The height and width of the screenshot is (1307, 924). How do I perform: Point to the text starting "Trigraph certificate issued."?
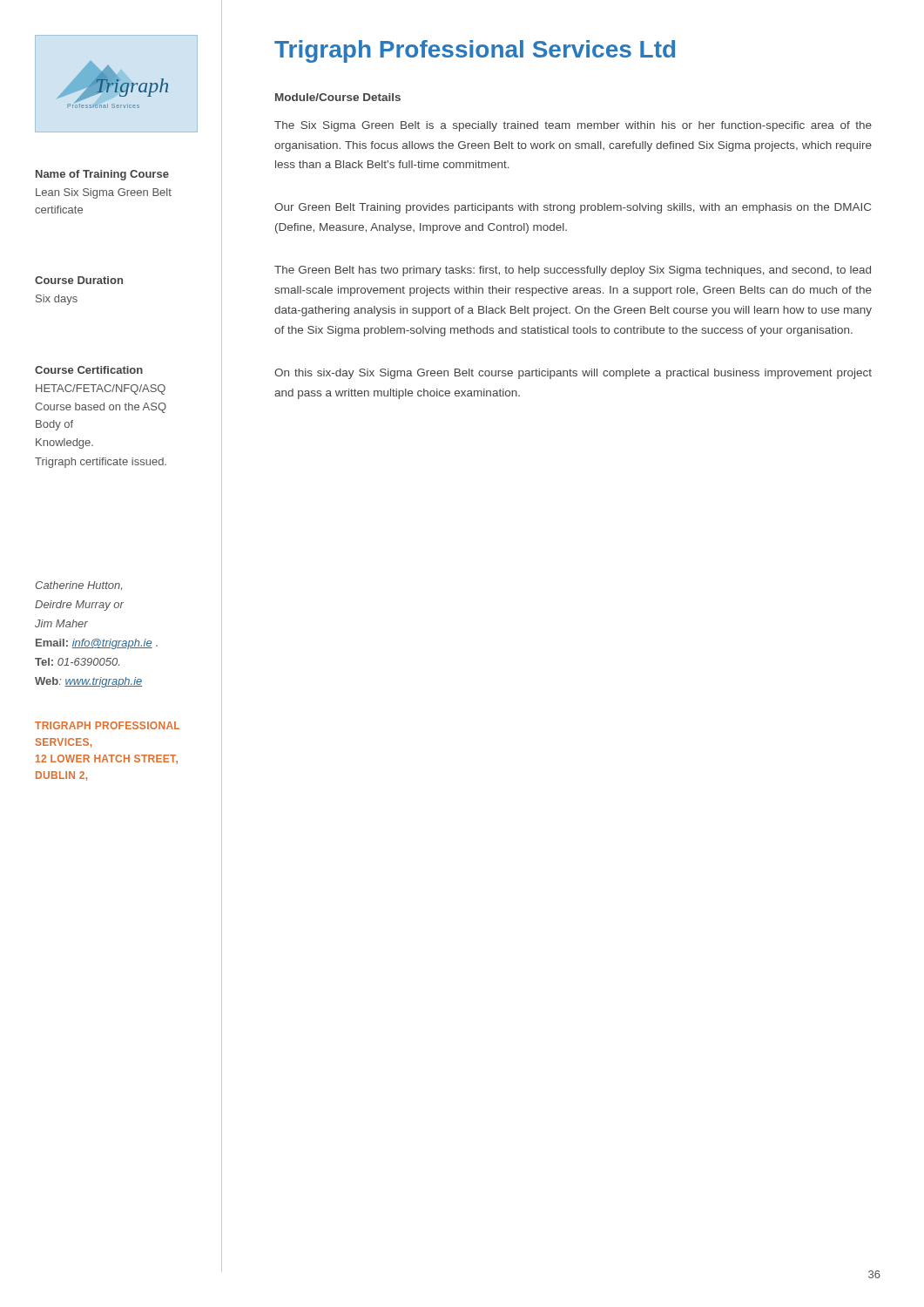(x=101, y=461)
